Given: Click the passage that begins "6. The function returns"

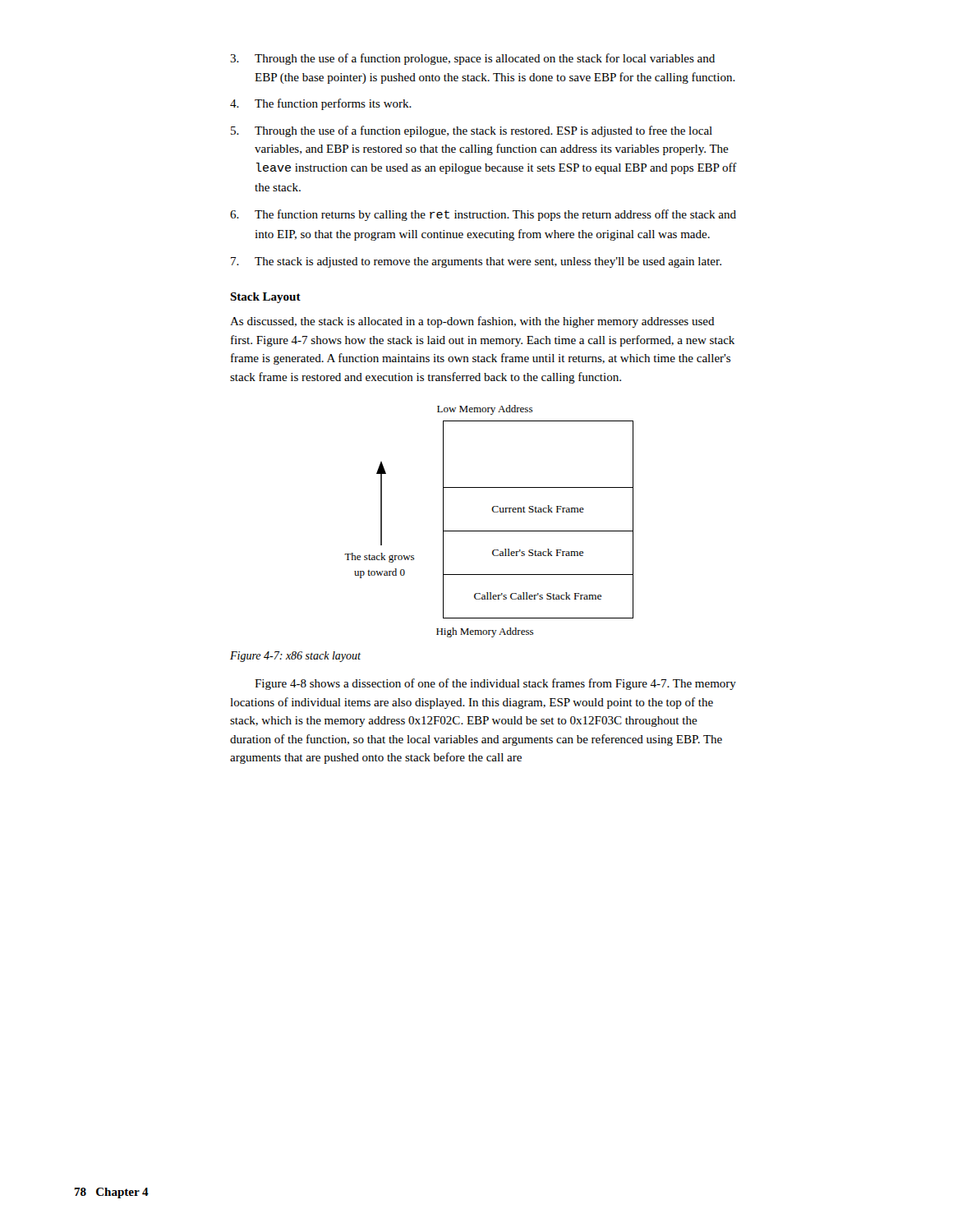Looking at the screenshot, I should coord(485,224).
